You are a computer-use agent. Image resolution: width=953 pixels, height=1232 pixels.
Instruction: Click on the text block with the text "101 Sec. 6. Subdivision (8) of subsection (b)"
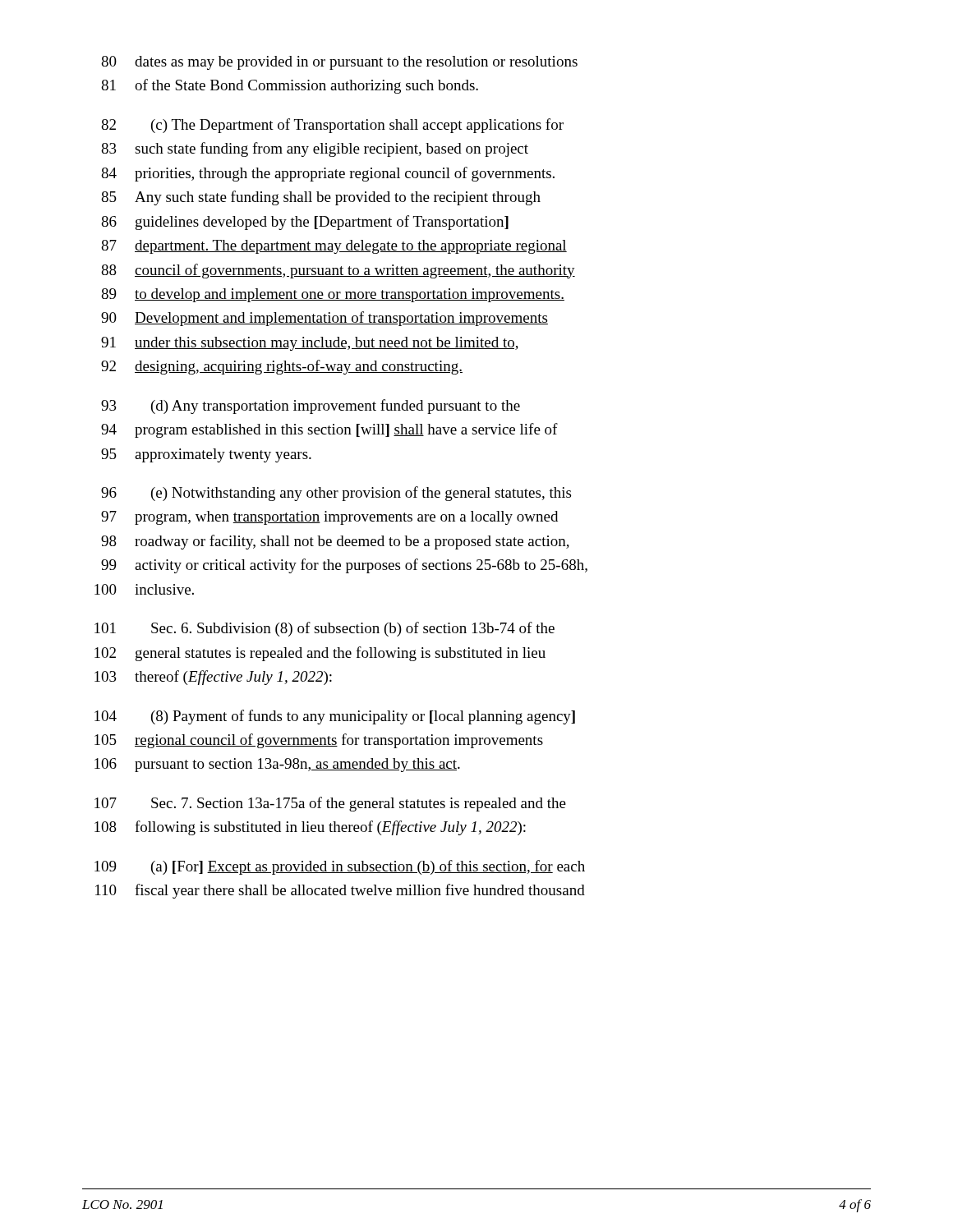click(x=476, y=652)
